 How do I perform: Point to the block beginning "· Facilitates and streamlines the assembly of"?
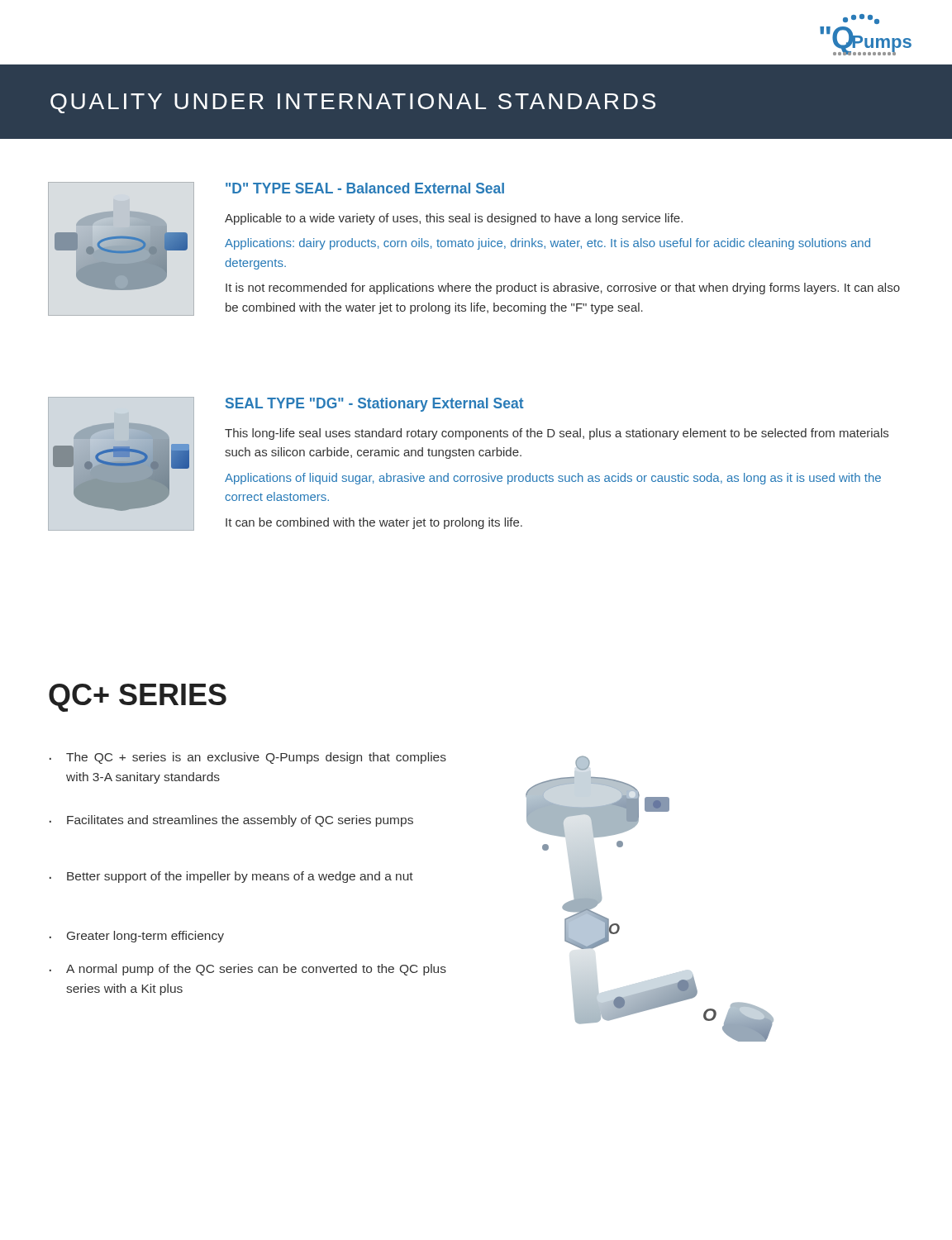click(x=231, y=820)
